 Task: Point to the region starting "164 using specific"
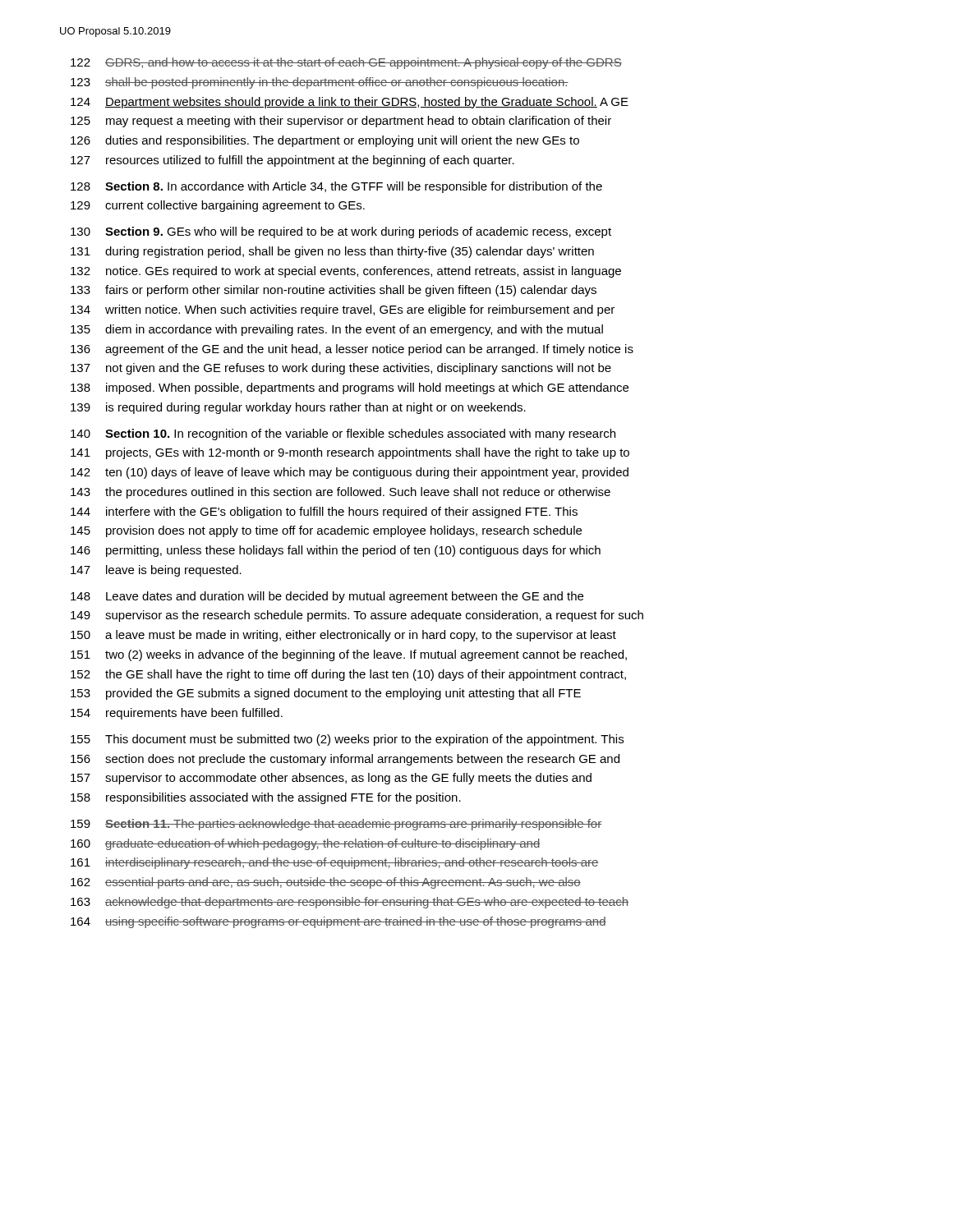click(x=476, y=921)
